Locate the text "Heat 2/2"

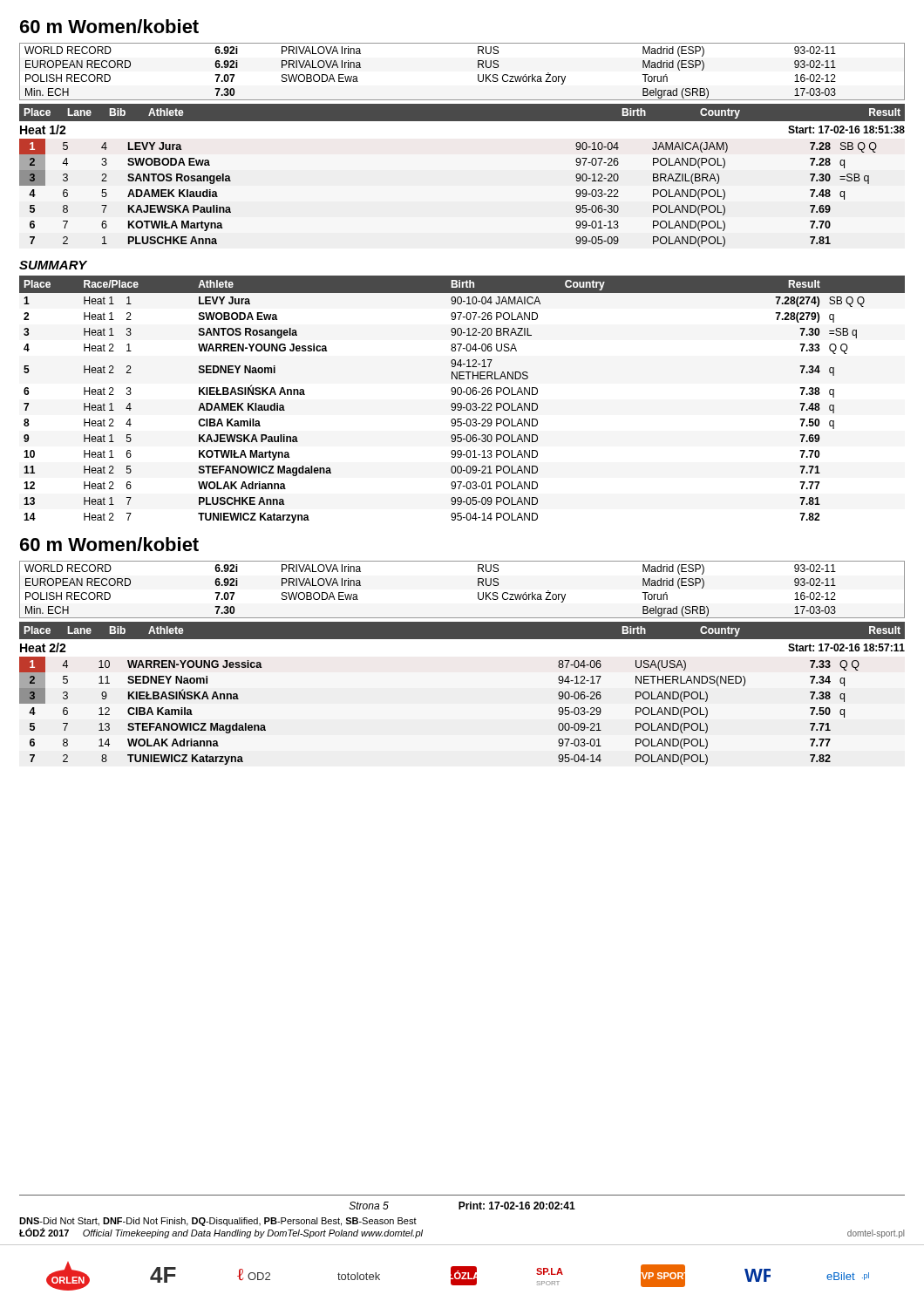coord(43,648)
